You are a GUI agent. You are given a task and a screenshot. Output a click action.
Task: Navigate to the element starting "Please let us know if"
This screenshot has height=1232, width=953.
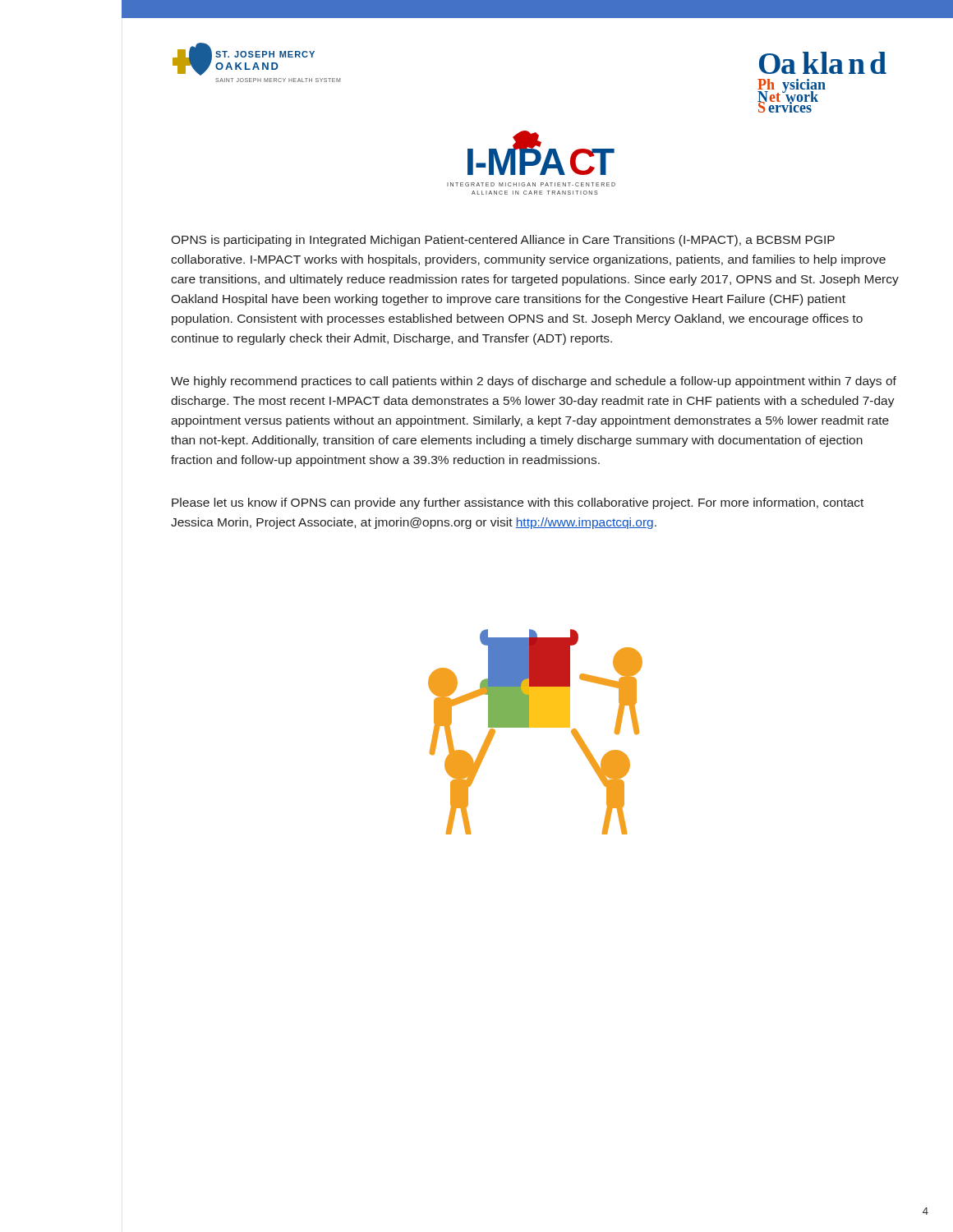[517, 512]
